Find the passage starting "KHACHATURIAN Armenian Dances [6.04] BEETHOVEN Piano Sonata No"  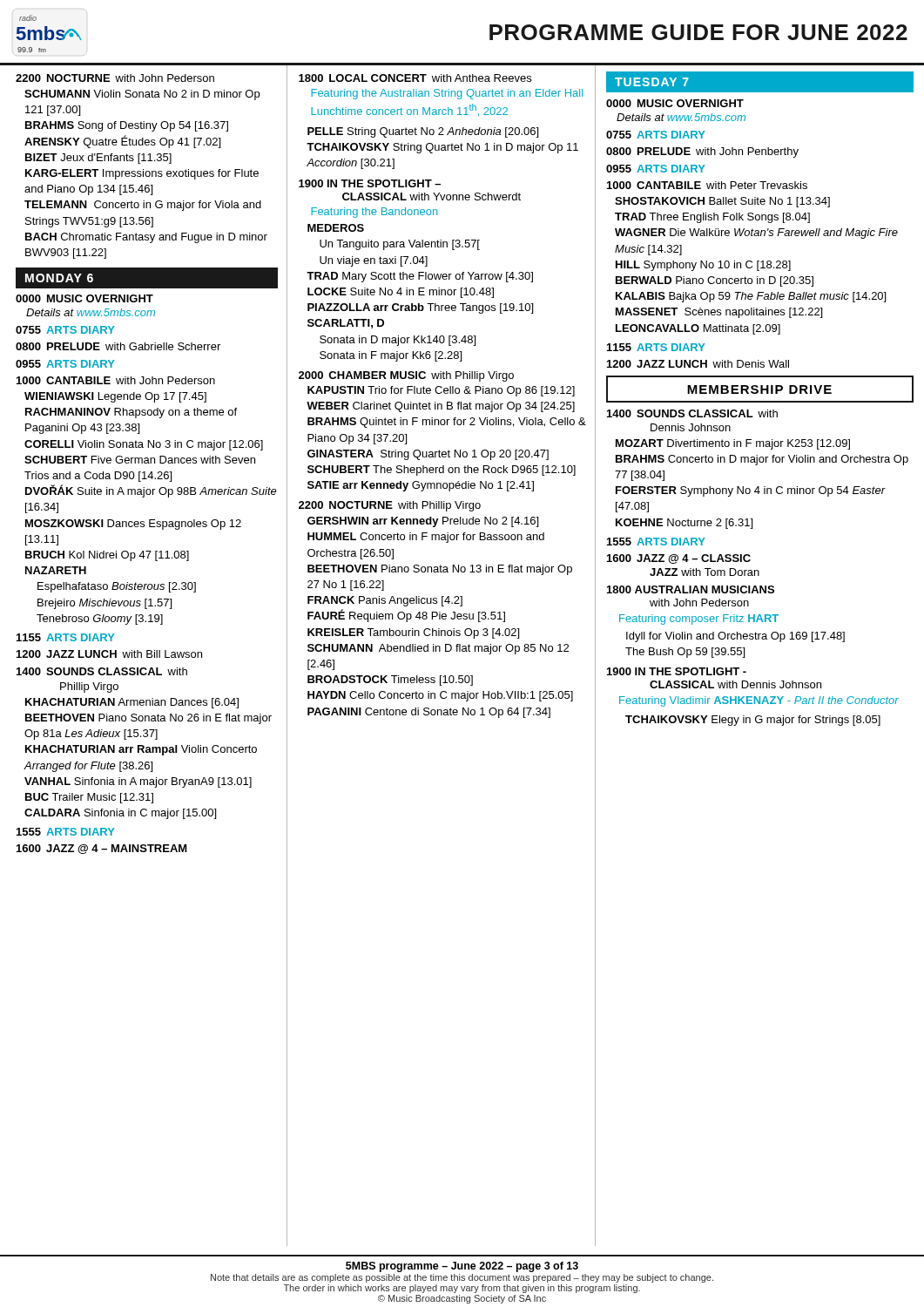pyautogui.click(x=148, y=757)
